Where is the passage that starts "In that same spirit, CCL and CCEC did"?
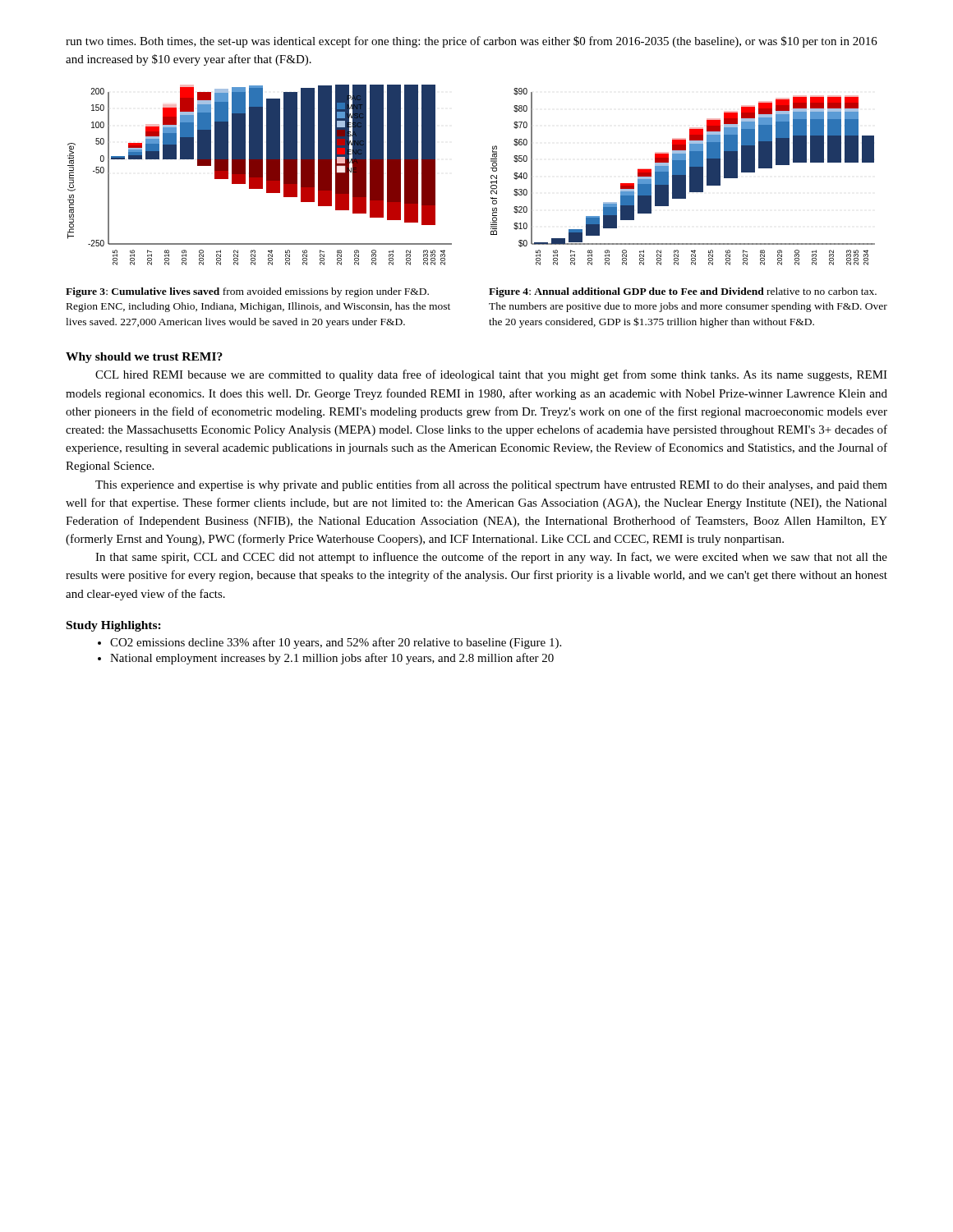Image resolution: width=953 pixels, height=1232 pixels. 476,575
